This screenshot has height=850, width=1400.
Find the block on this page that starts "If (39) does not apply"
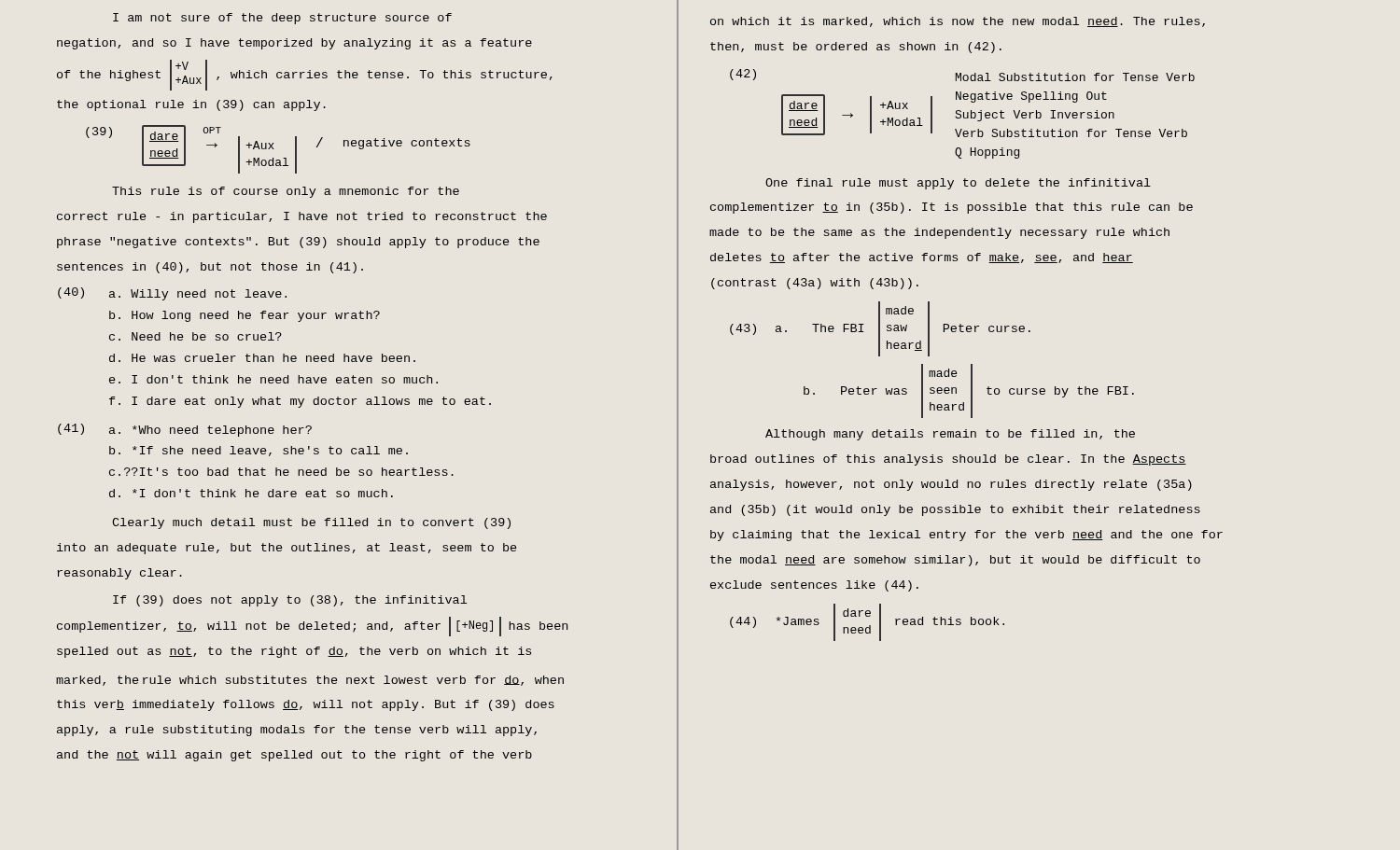pyautogui.click(x=364, y=679)
